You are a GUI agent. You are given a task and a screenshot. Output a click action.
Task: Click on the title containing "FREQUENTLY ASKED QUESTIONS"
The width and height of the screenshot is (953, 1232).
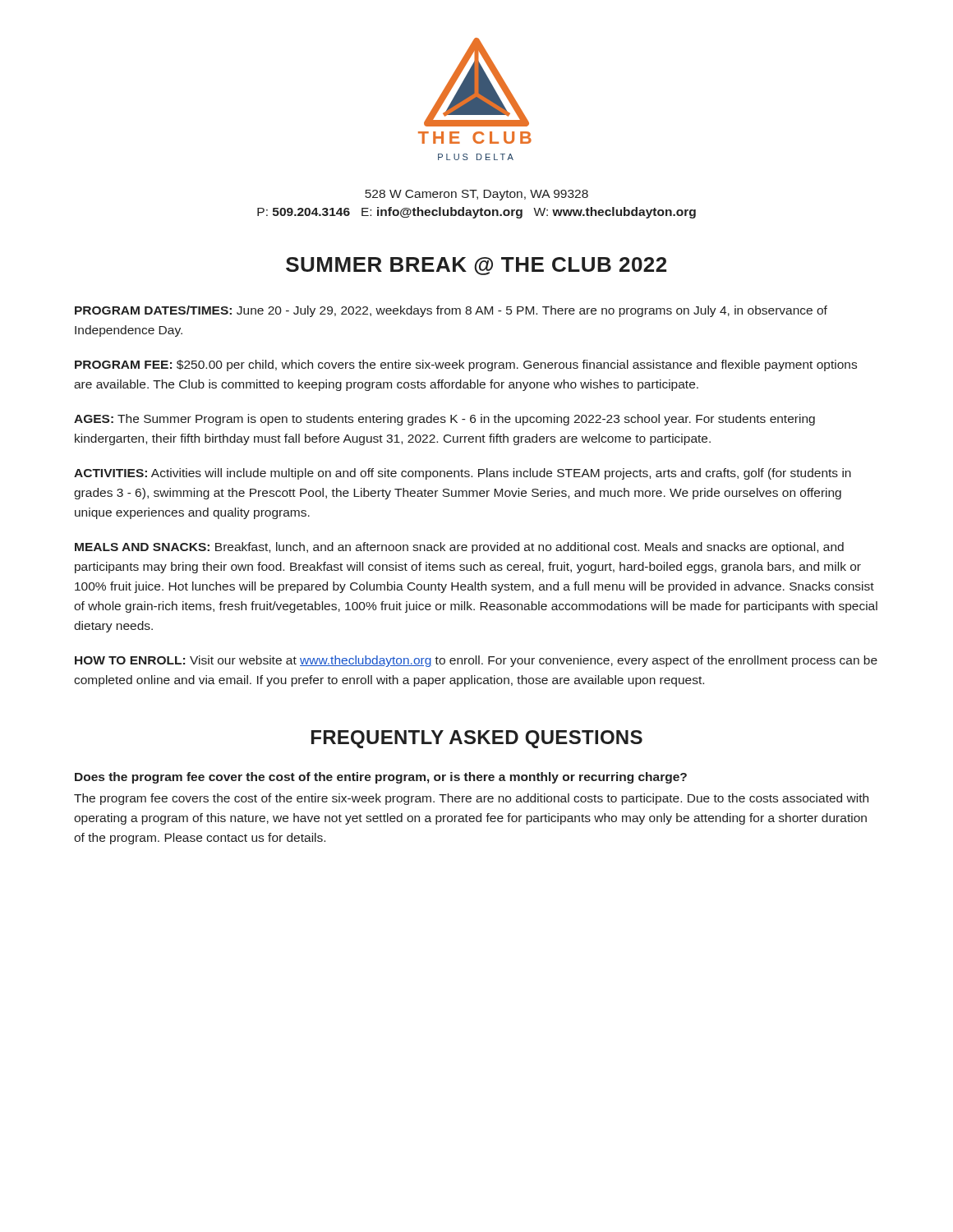point(476,738)
